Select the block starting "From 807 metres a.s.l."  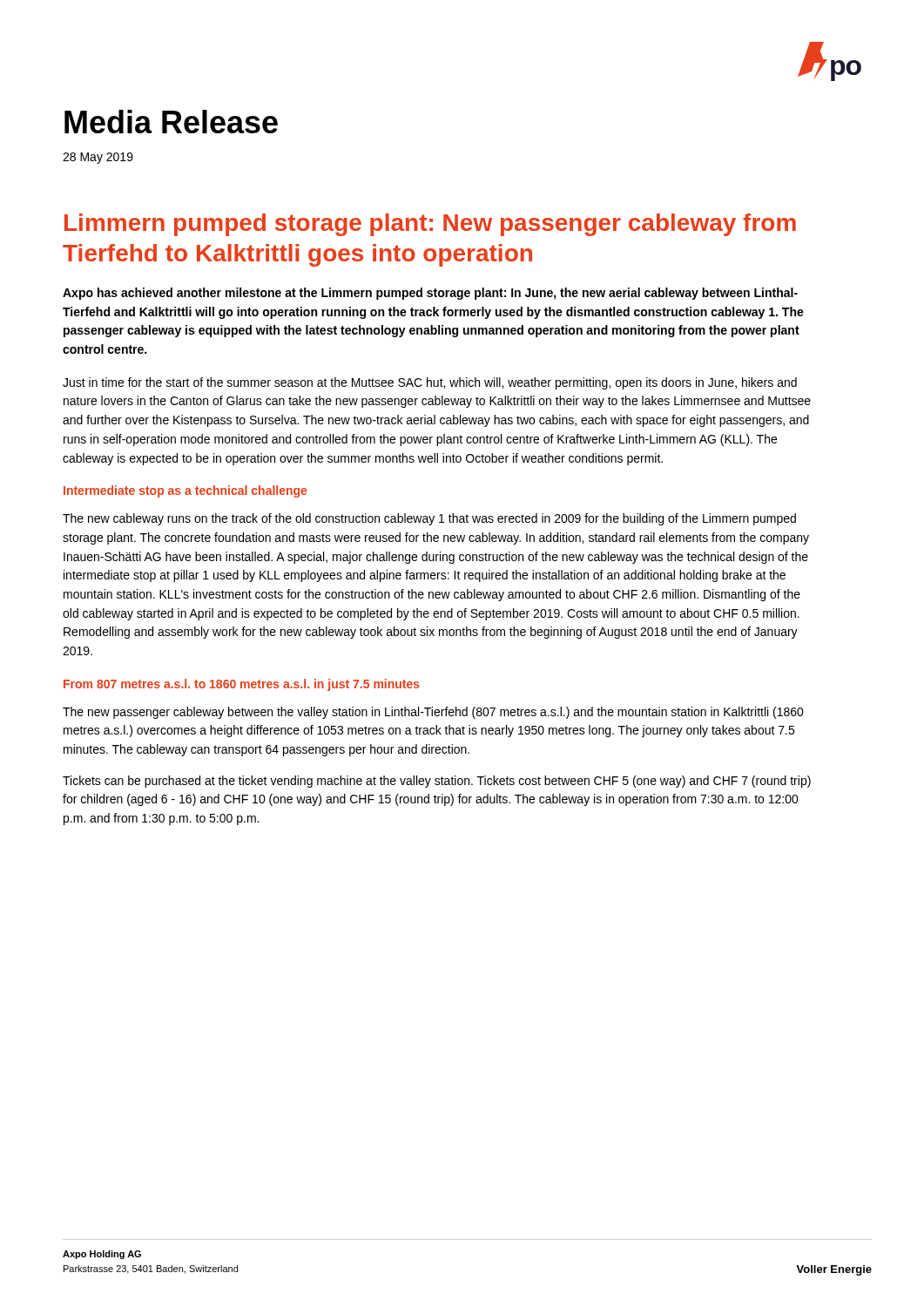pos(242,685)
